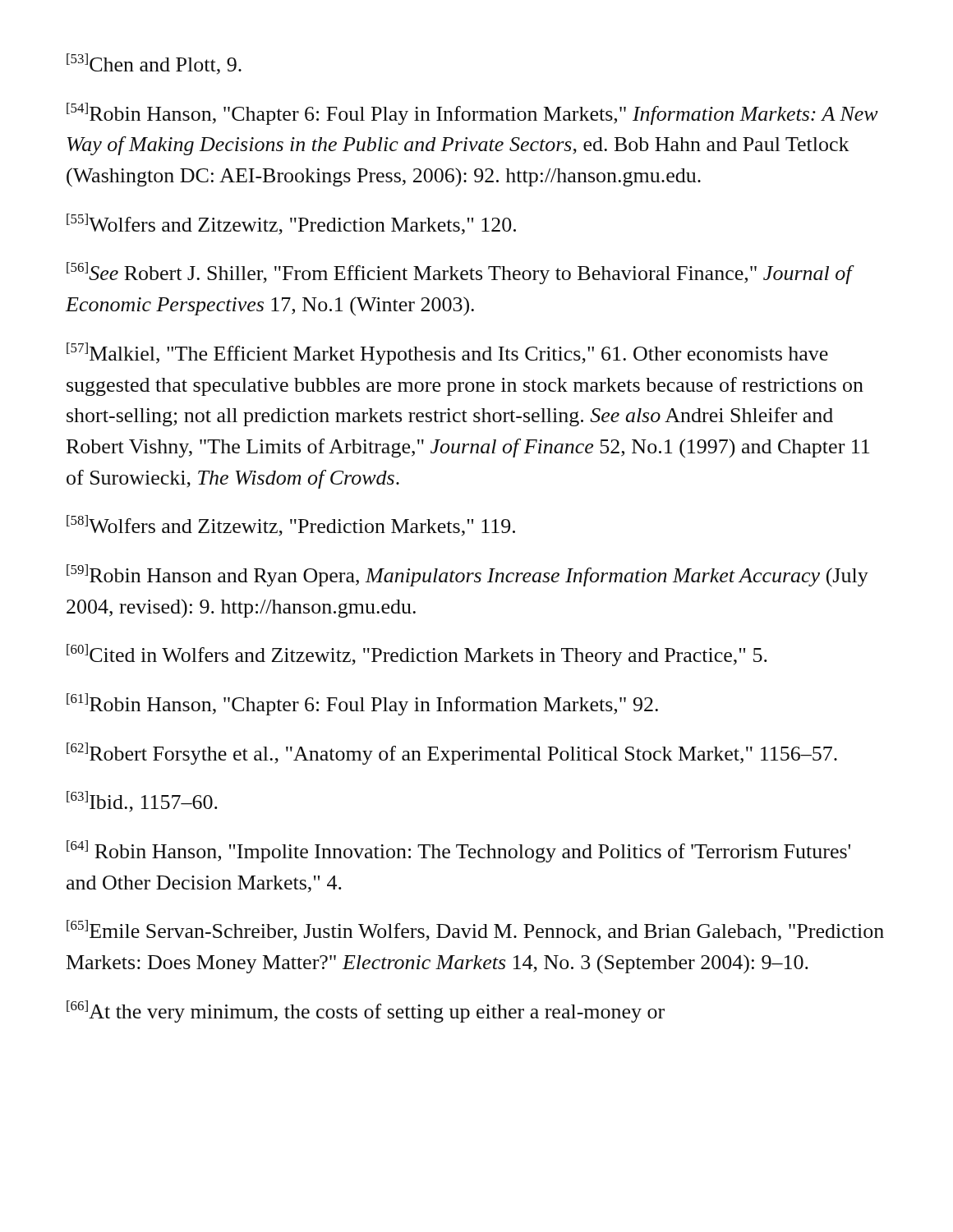953x1232 pixels.
Task: Navigate to the region starting "[60]Cited in Wolfers and Zitzewitz, "Prediction"
Action: click(417, 655)
